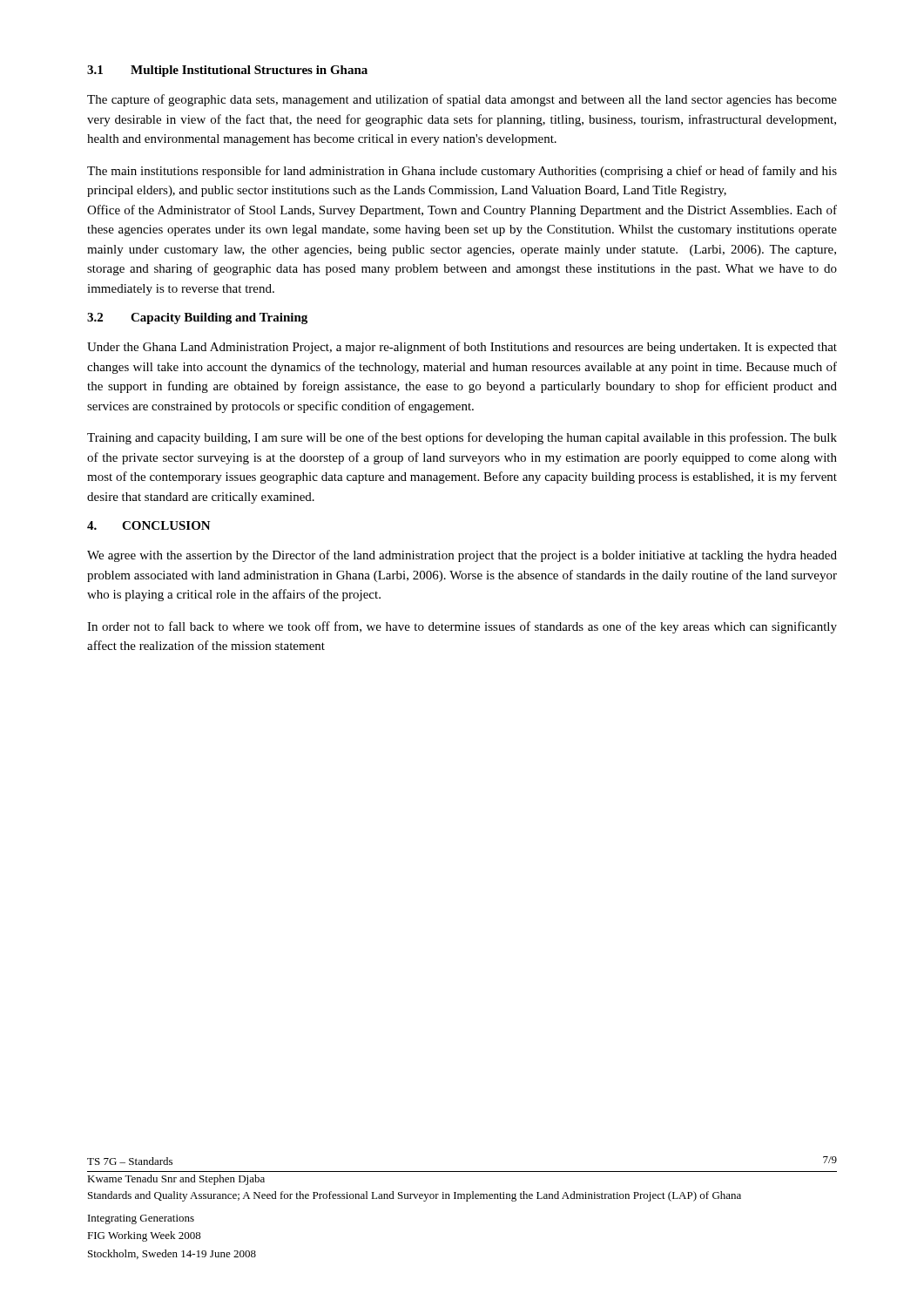Click on the text starting "3.2 Capacity Building and Training"
The height and width of the screenshot is (1307, 924).
click(197, 318)
